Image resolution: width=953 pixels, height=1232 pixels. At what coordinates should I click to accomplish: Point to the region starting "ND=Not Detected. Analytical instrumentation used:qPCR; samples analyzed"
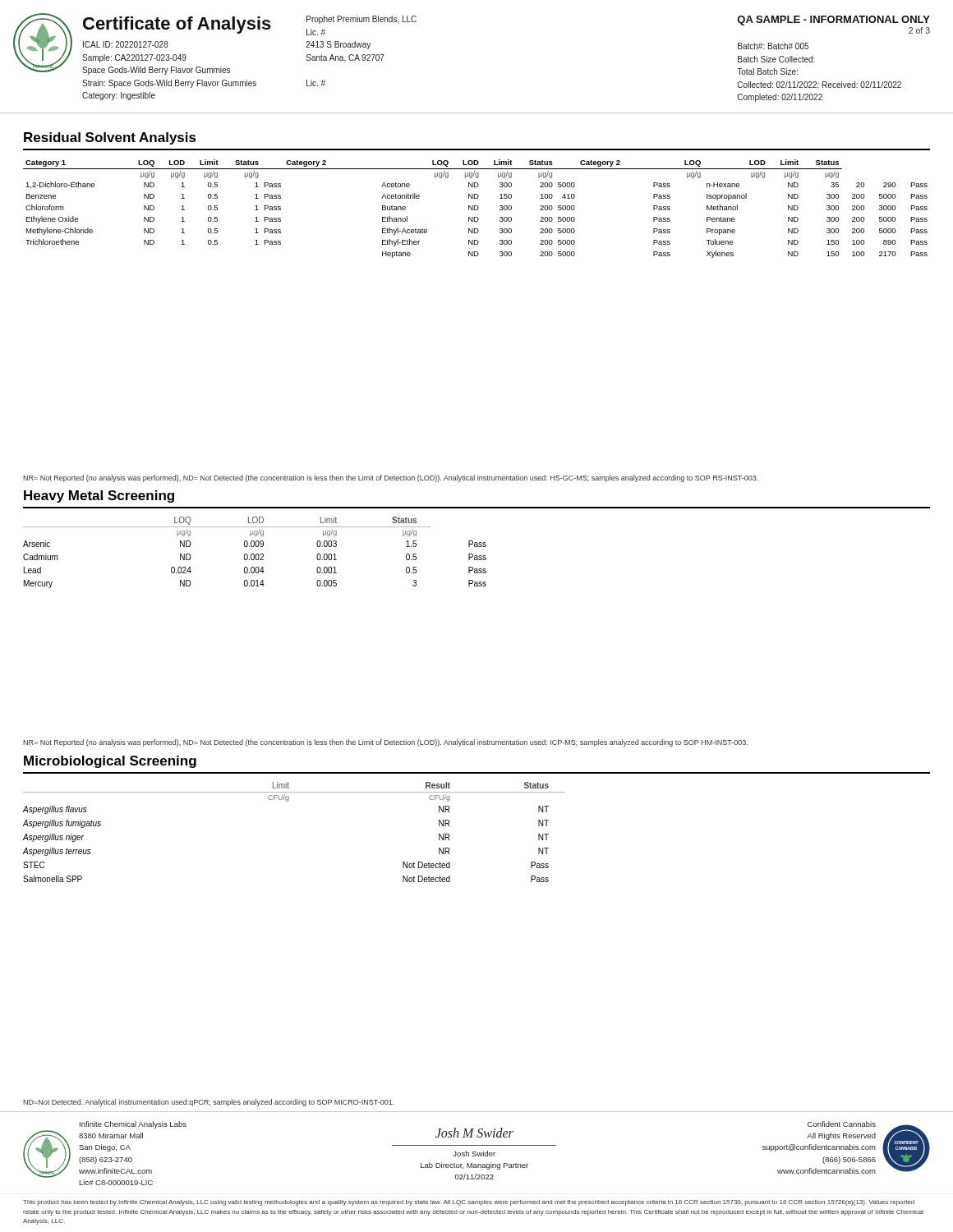209,1103
